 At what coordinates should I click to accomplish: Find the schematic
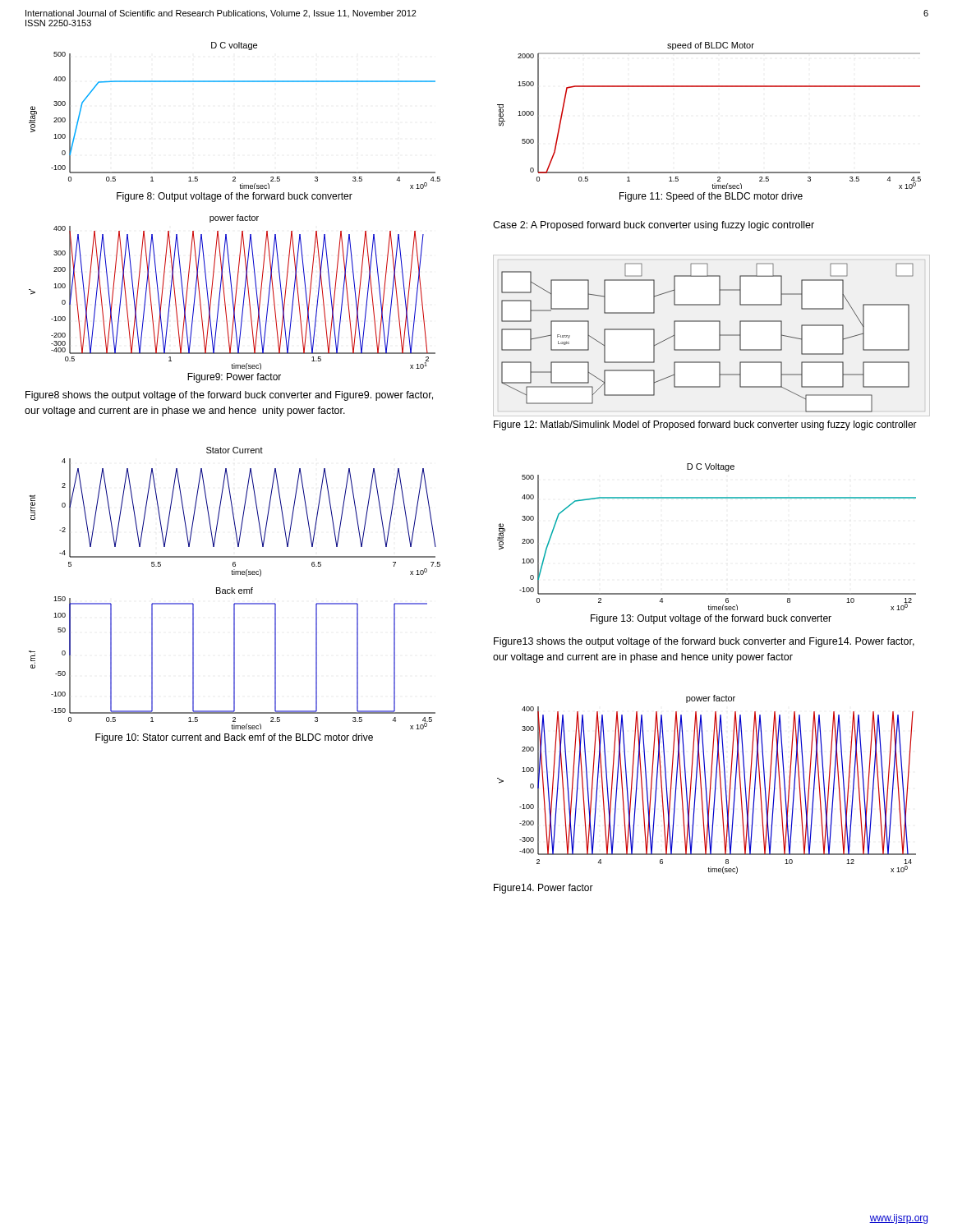(x=711, y=336)
